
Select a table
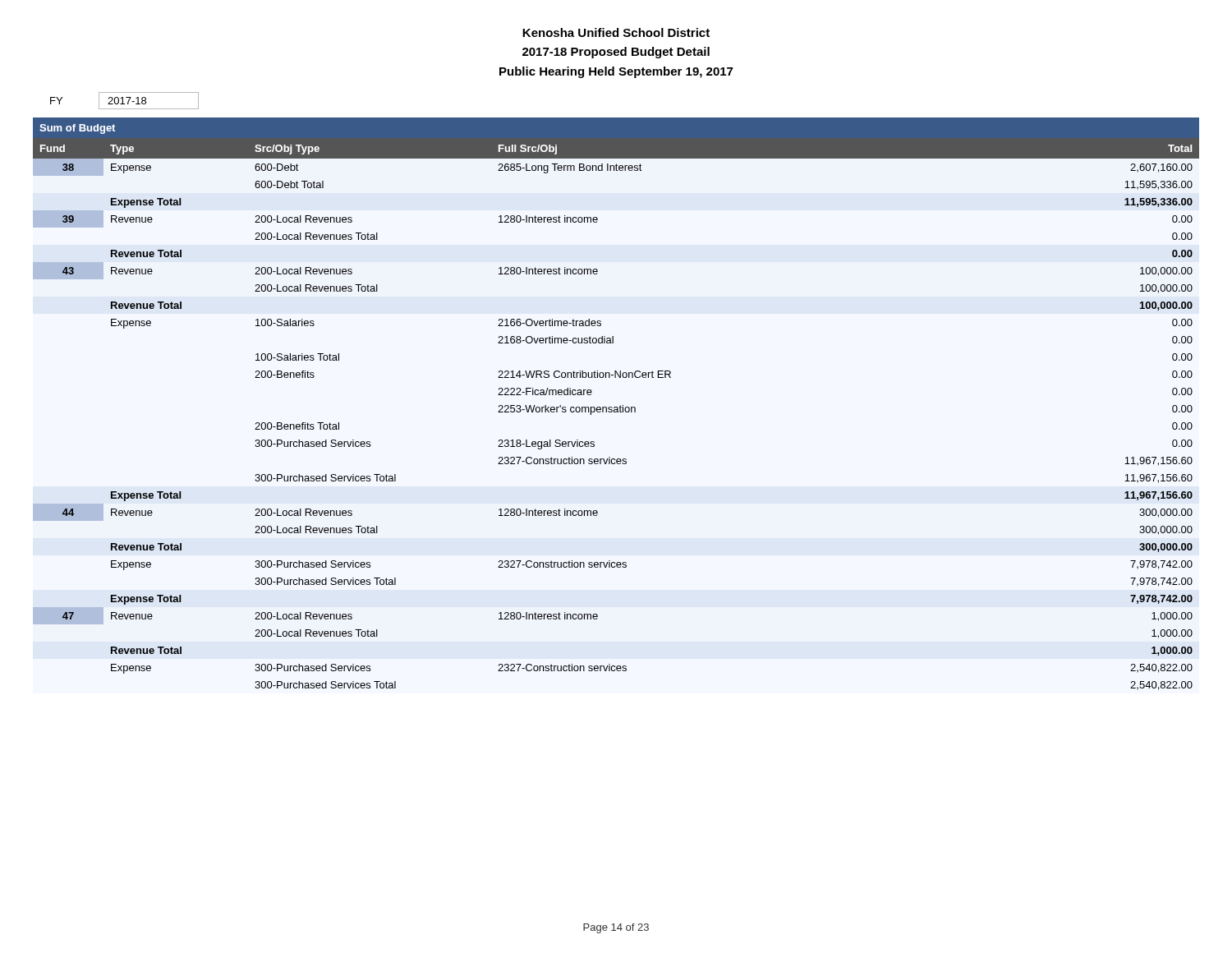pyautogui.click(x=616, y=405)
